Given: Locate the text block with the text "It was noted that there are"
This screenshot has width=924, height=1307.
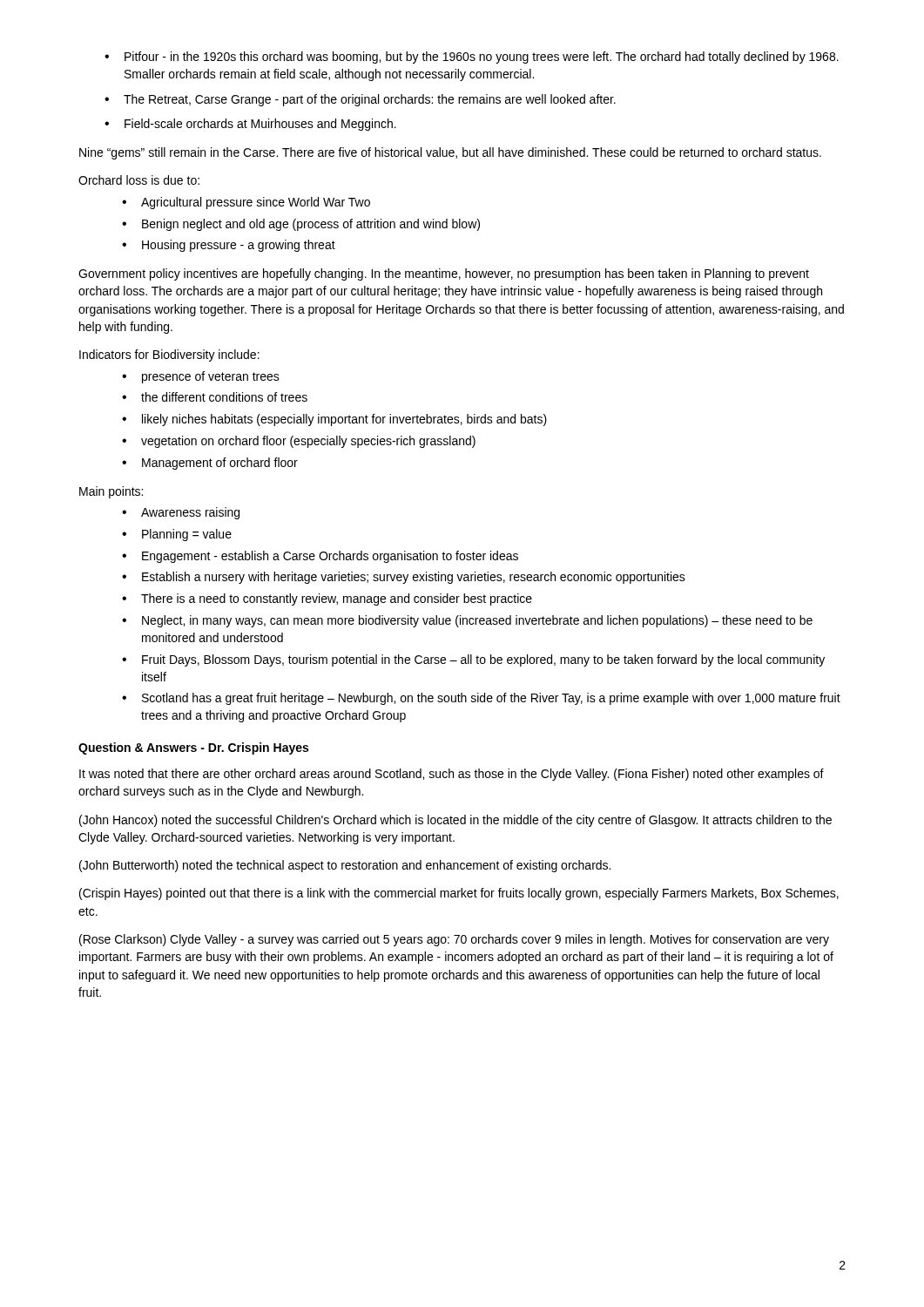Looking at the screenshot, I should pos(451,783).
